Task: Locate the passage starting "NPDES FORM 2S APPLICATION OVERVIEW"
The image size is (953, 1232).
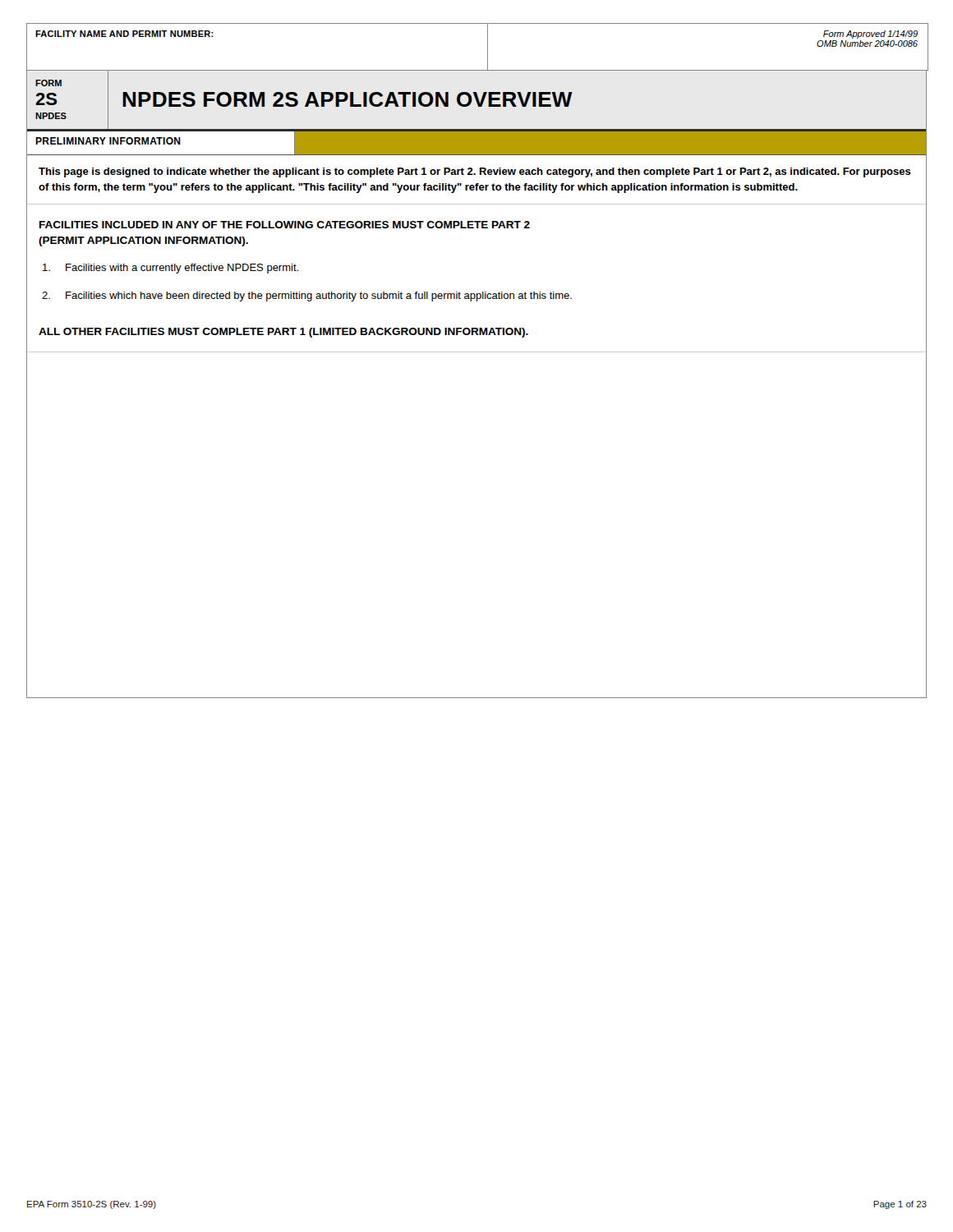Action: 347,100
